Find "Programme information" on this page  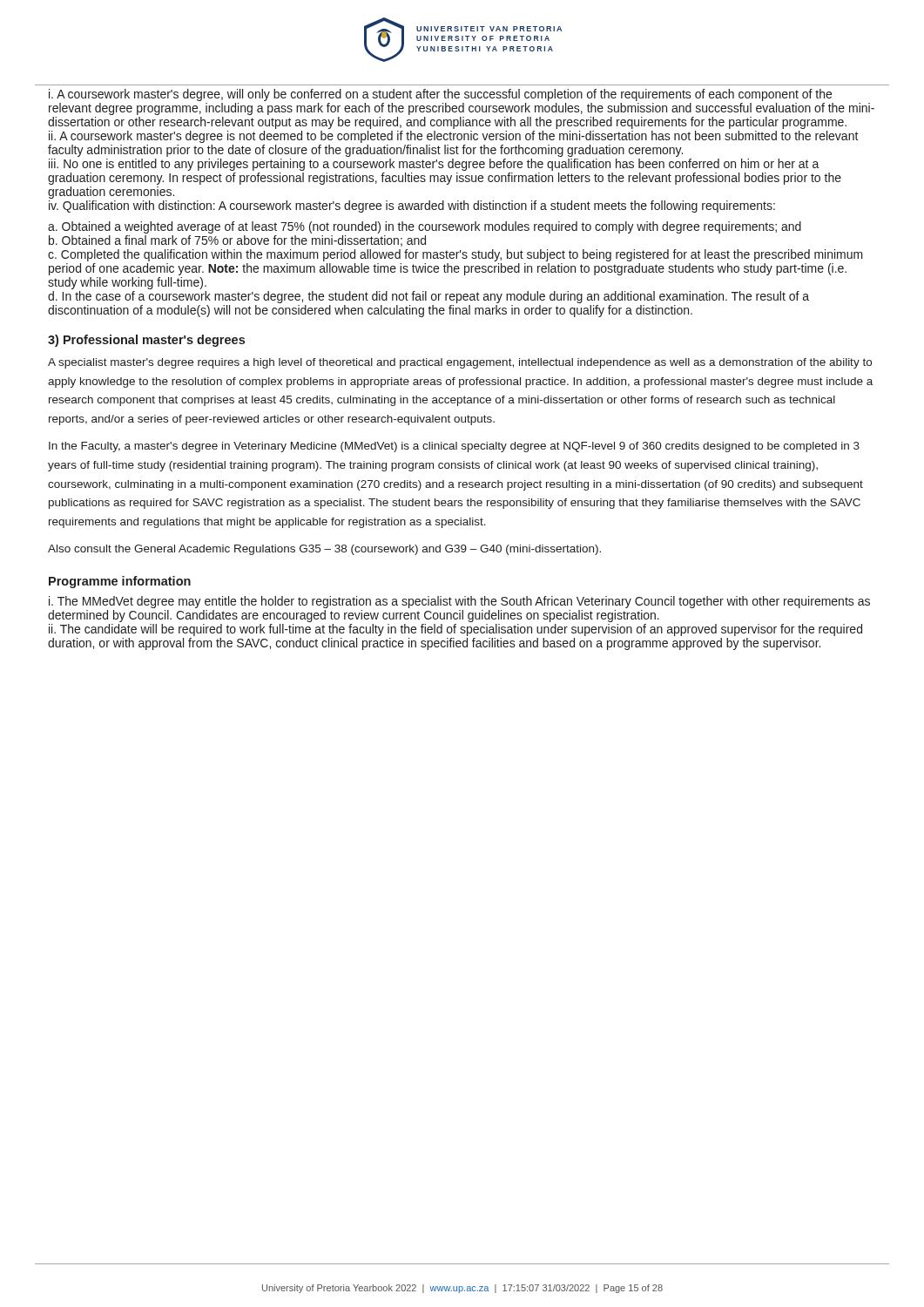coord(119,581)
